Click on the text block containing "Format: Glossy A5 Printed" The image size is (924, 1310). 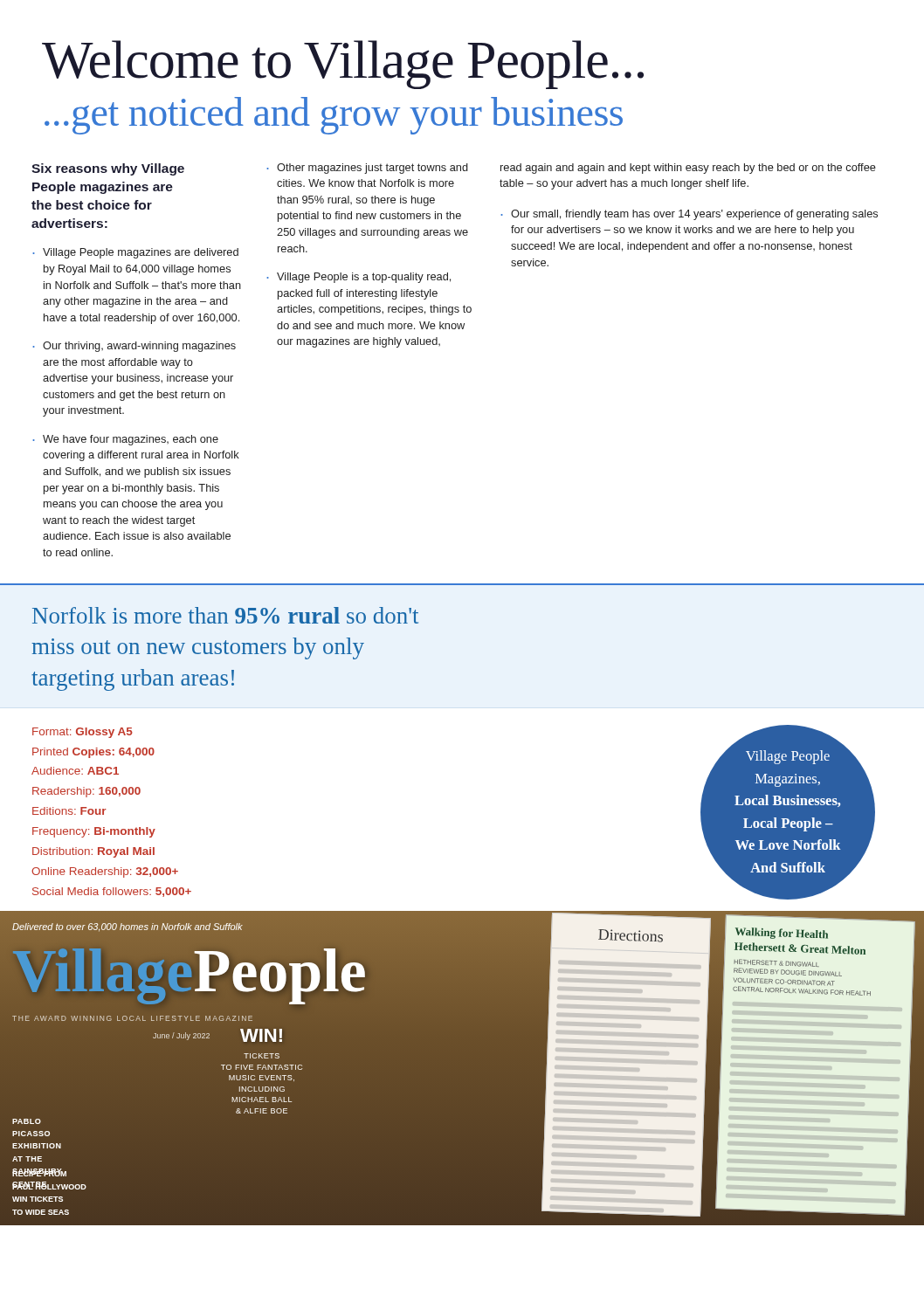point(83,733)
